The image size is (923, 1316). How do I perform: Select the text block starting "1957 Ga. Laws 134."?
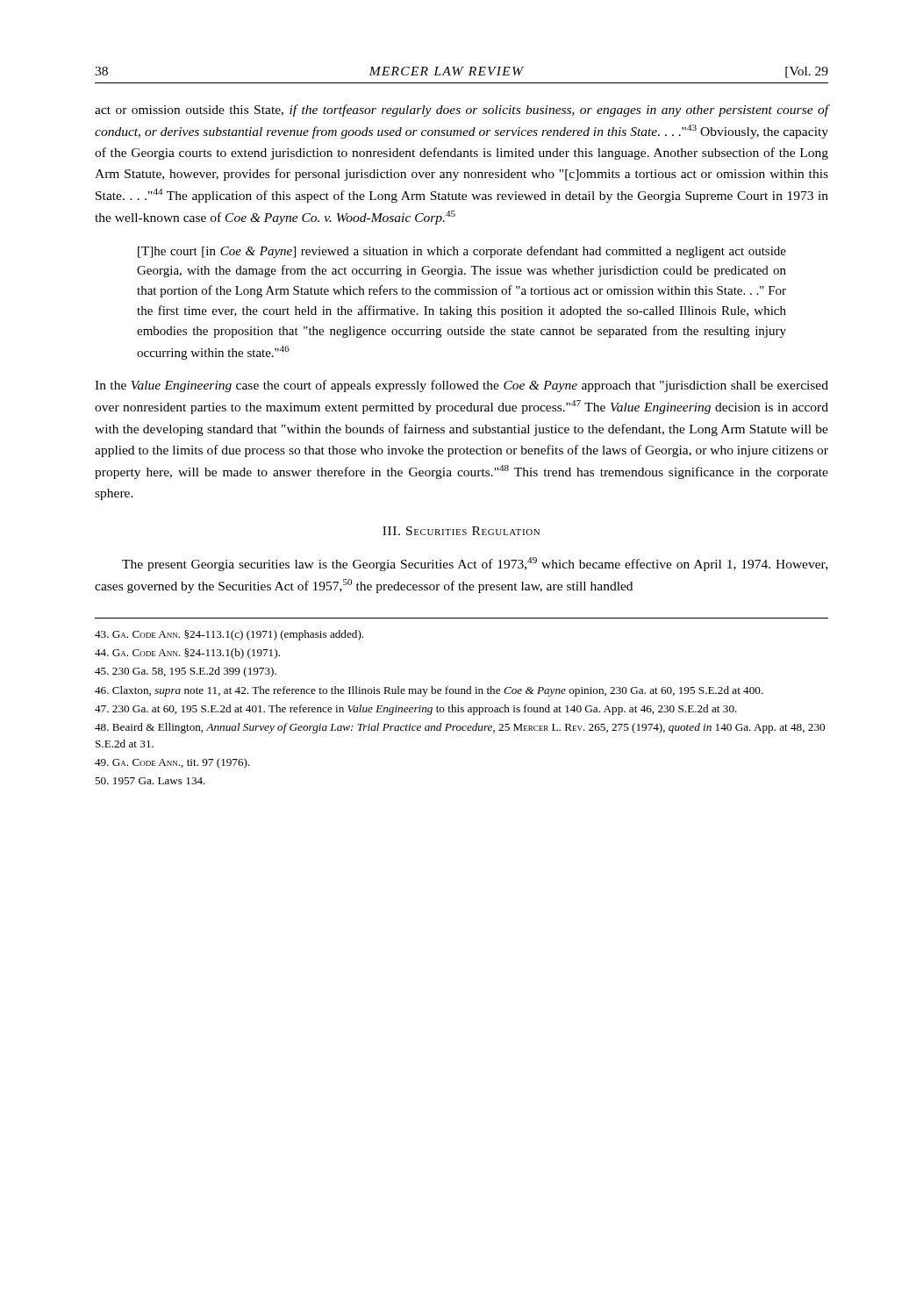(x=150, y=781)
